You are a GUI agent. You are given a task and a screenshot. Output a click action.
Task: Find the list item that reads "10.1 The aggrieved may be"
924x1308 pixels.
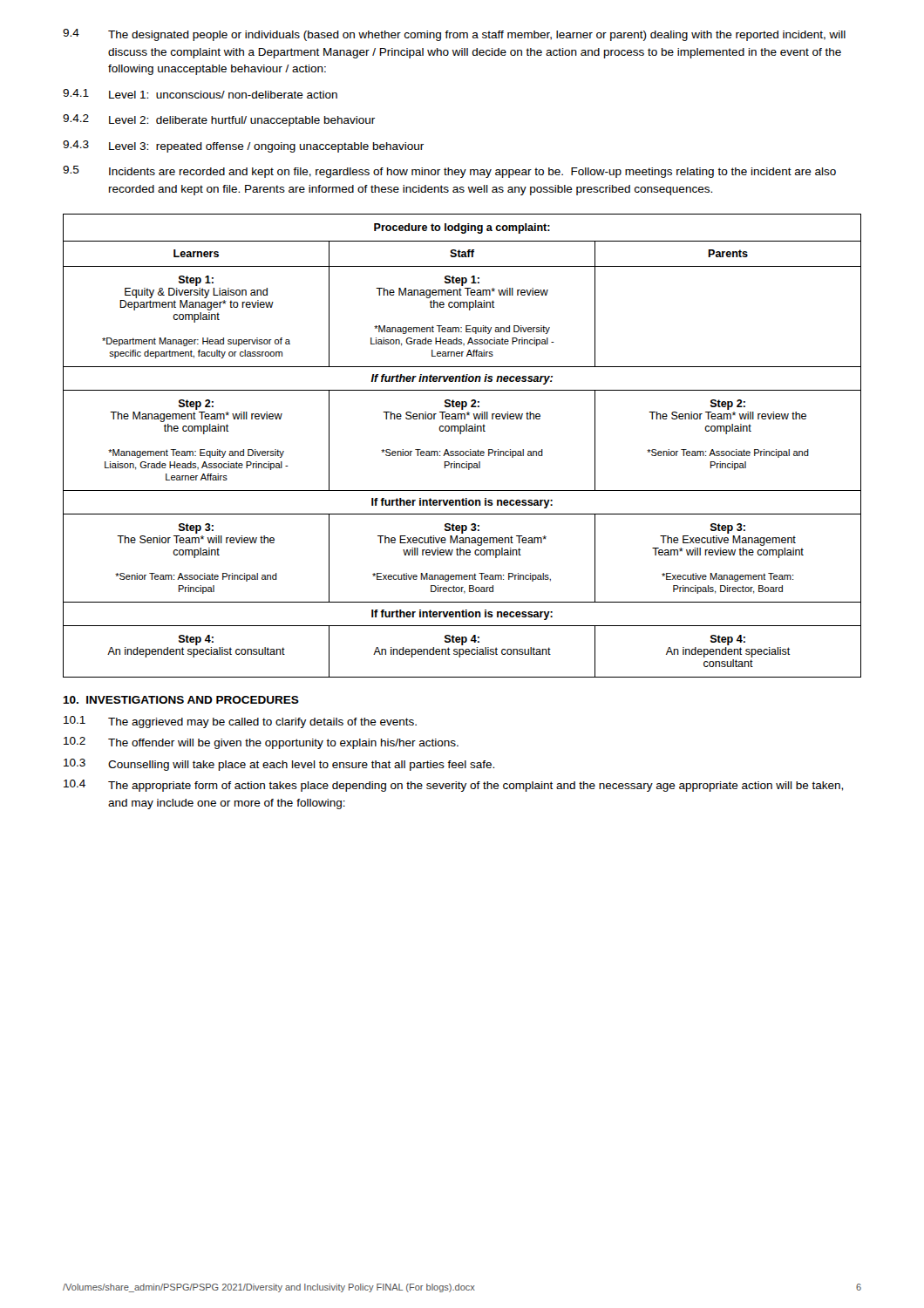240,722
